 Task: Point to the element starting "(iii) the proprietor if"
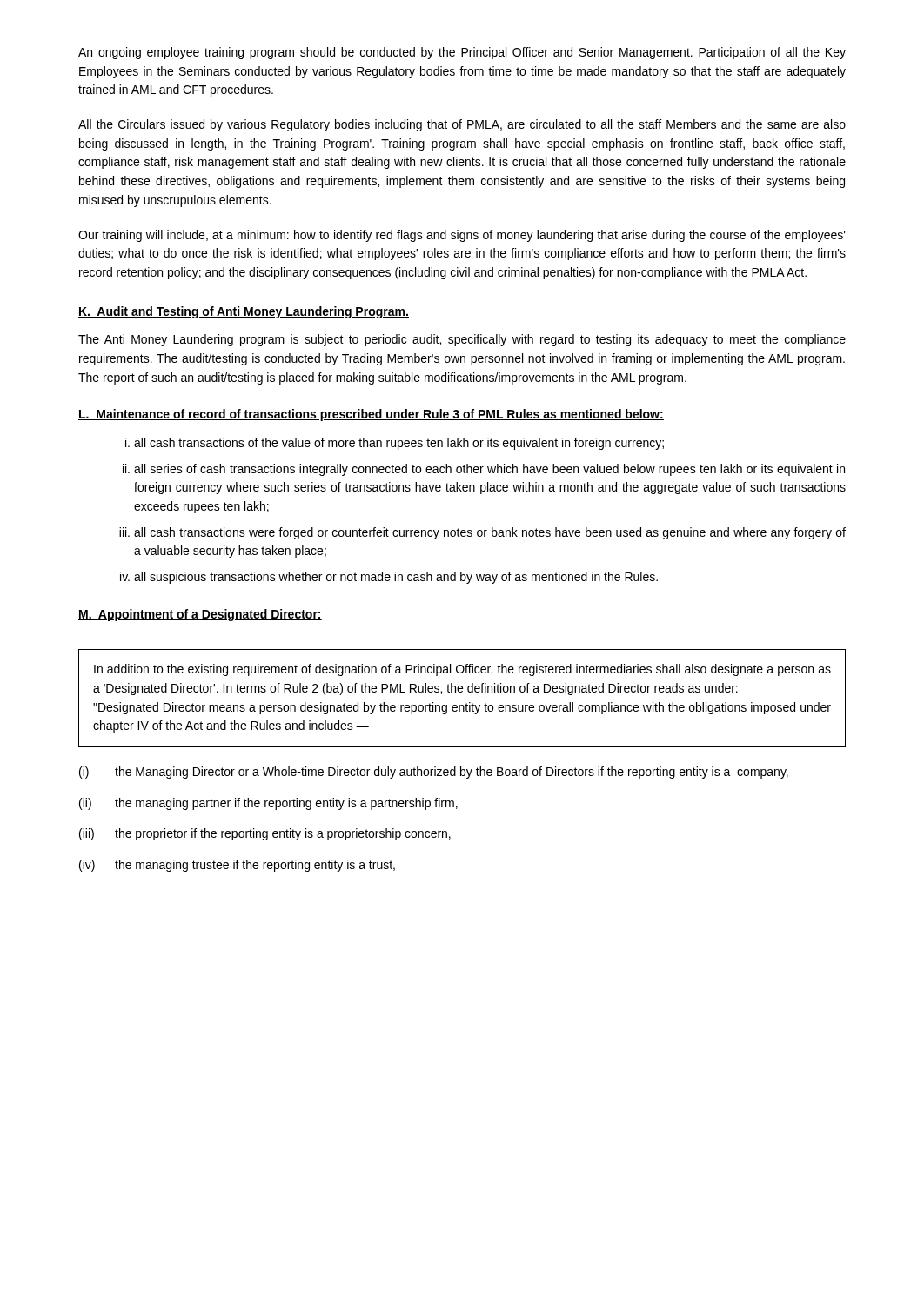(x=265, y=834)
